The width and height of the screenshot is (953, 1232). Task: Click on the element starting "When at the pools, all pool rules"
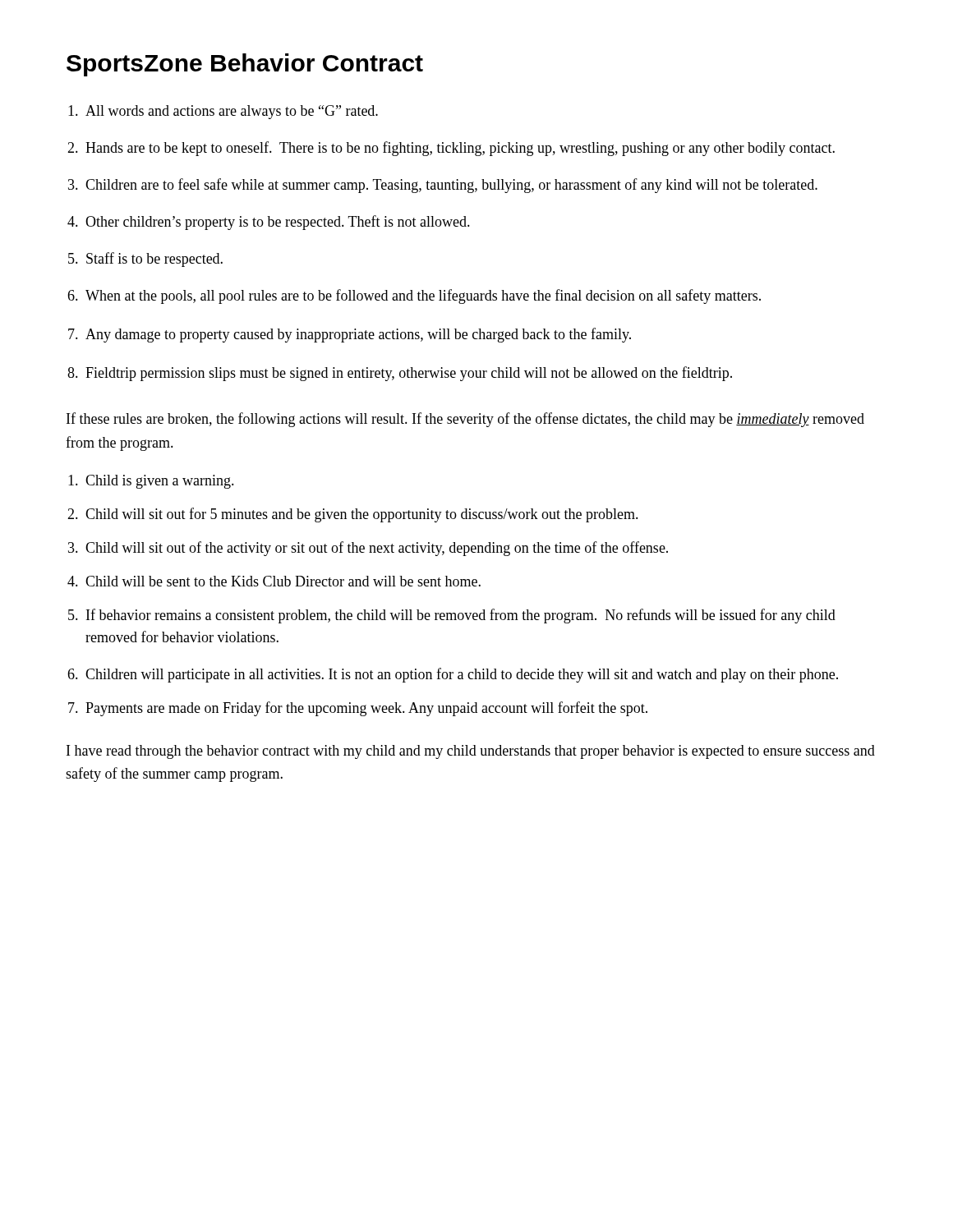pyautogui.click(x=485, y=296)
